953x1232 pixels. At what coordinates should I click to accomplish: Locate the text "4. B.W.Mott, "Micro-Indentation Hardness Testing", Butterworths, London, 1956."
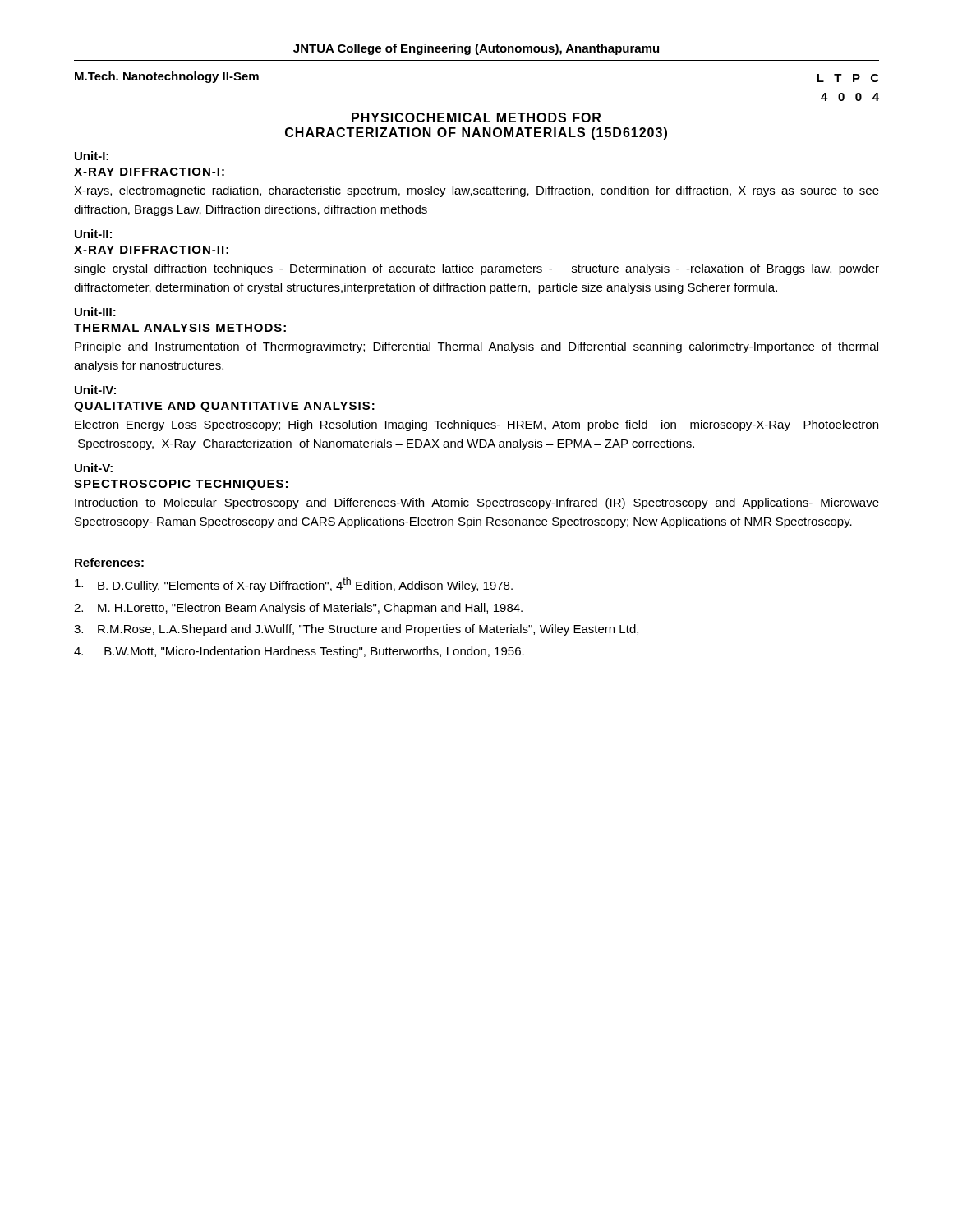tap(476, 651)
